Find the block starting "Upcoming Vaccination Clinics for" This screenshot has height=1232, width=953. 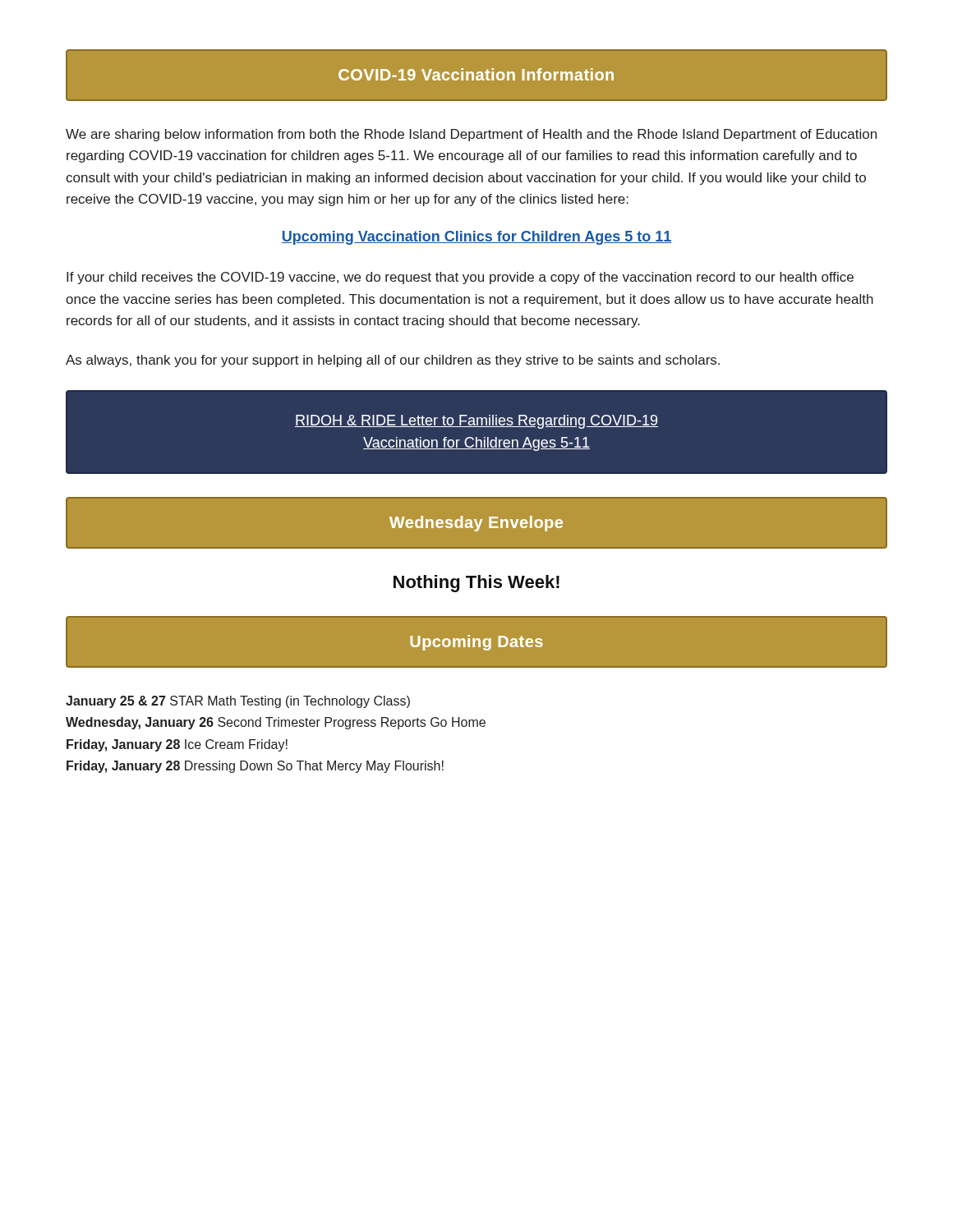click(x=476, y=237)
